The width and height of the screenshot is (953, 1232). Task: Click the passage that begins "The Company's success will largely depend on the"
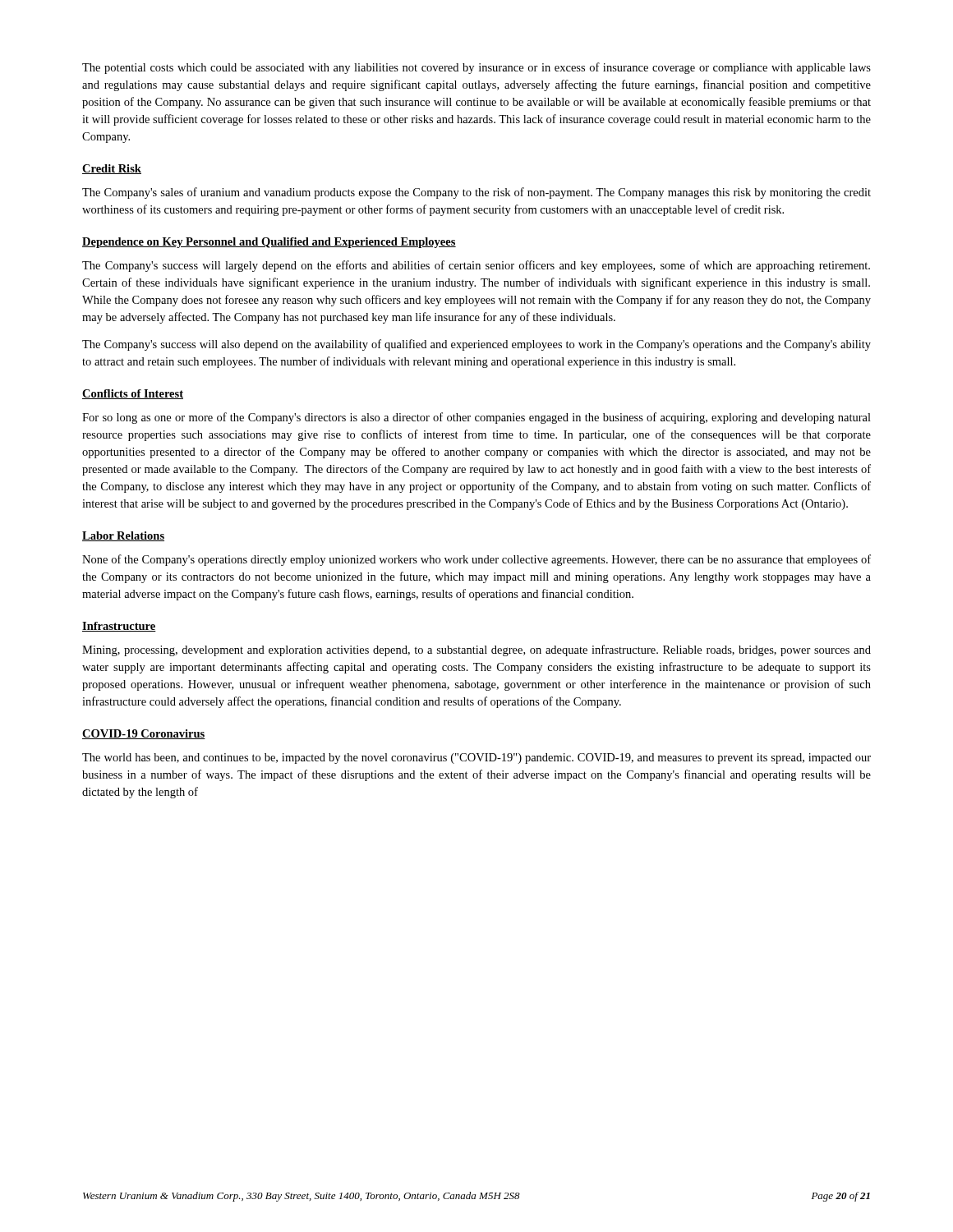click(476, 292)
